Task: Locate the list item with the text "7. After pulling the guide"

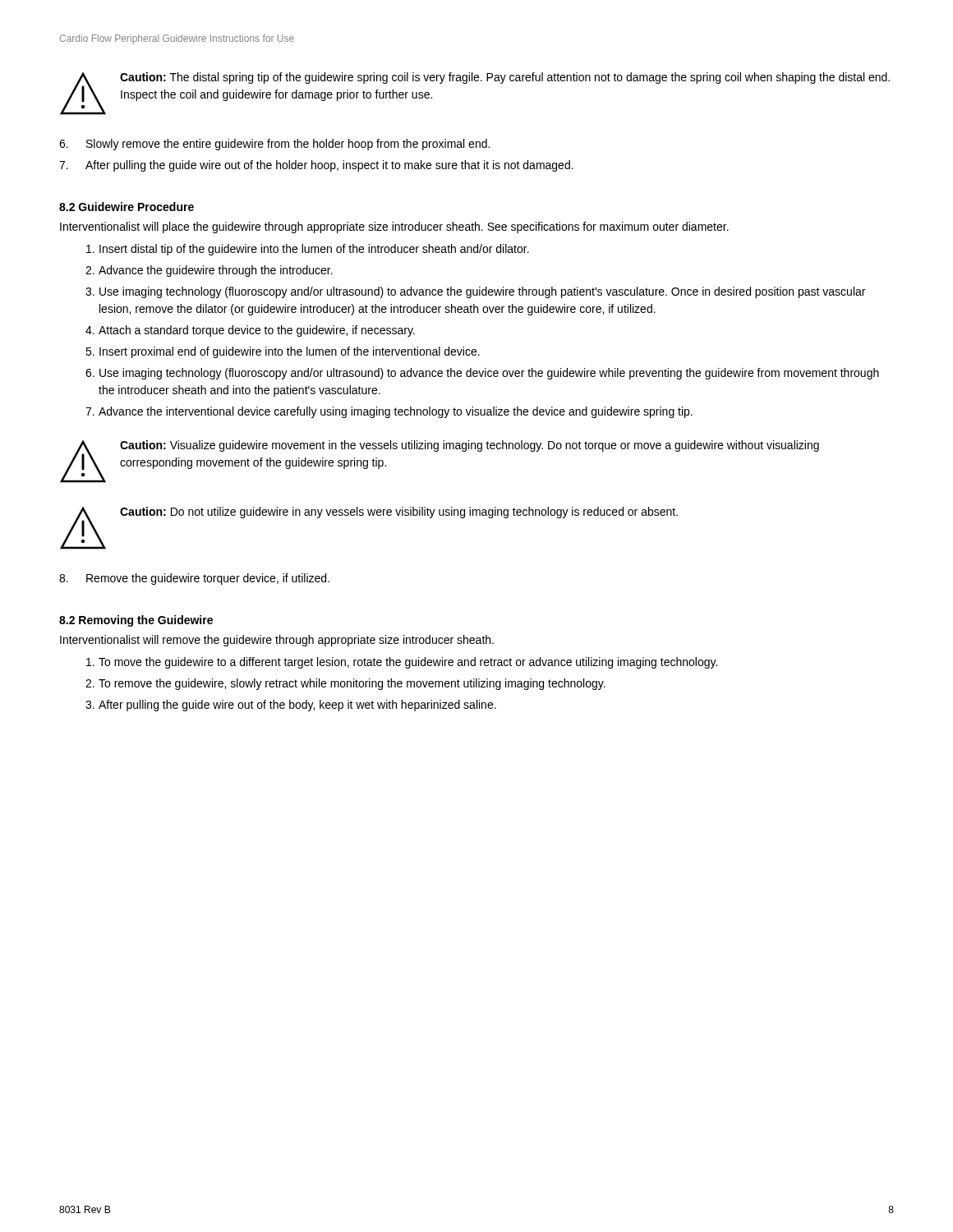Action: coord(476,165)
